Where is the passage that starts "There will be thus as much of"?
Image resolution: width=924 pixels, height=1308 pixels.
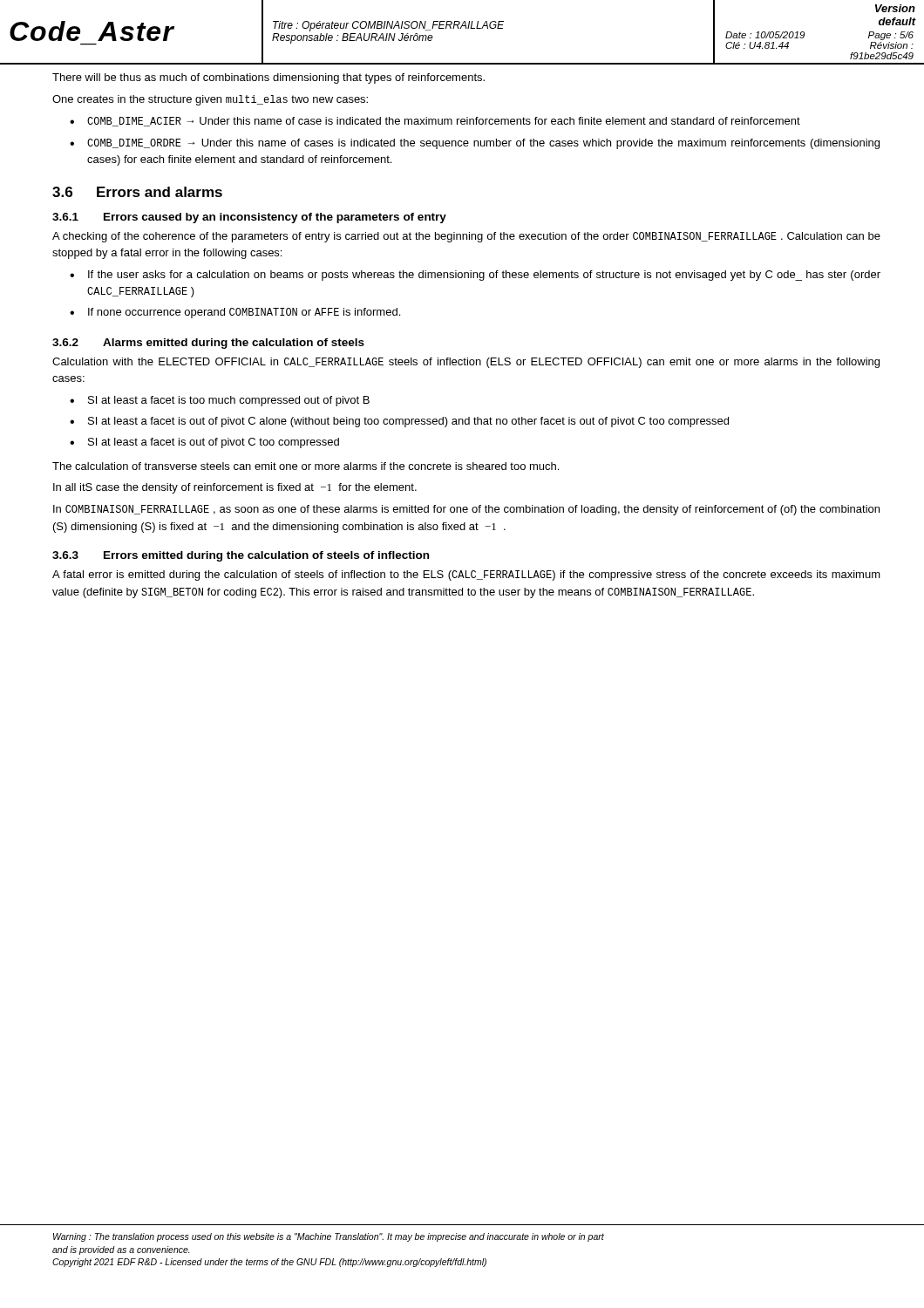[269, 77]
